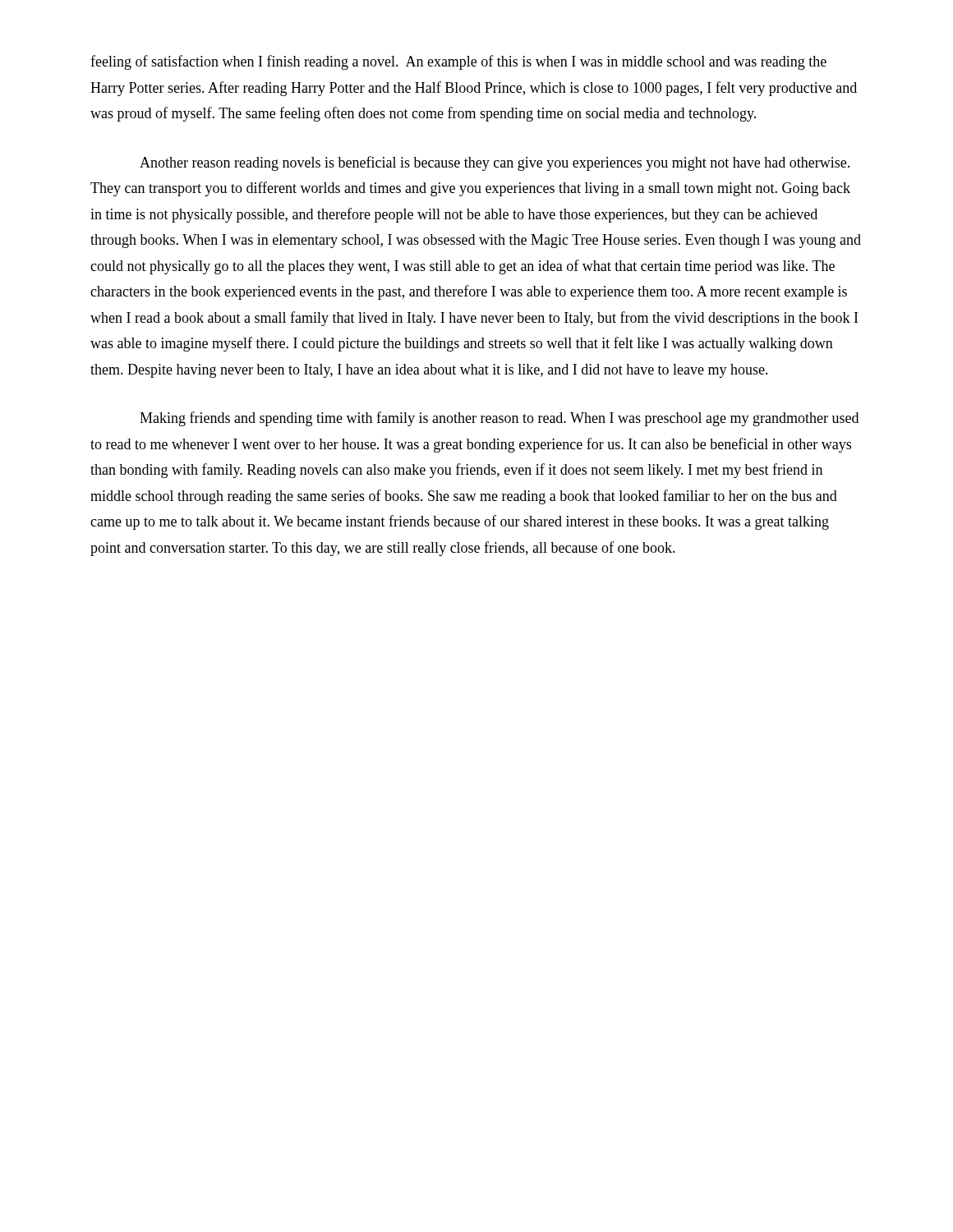The image size is (953, 1232).
Task: Point to the block beginning "Another reason reading"
Action: [476, 266]
